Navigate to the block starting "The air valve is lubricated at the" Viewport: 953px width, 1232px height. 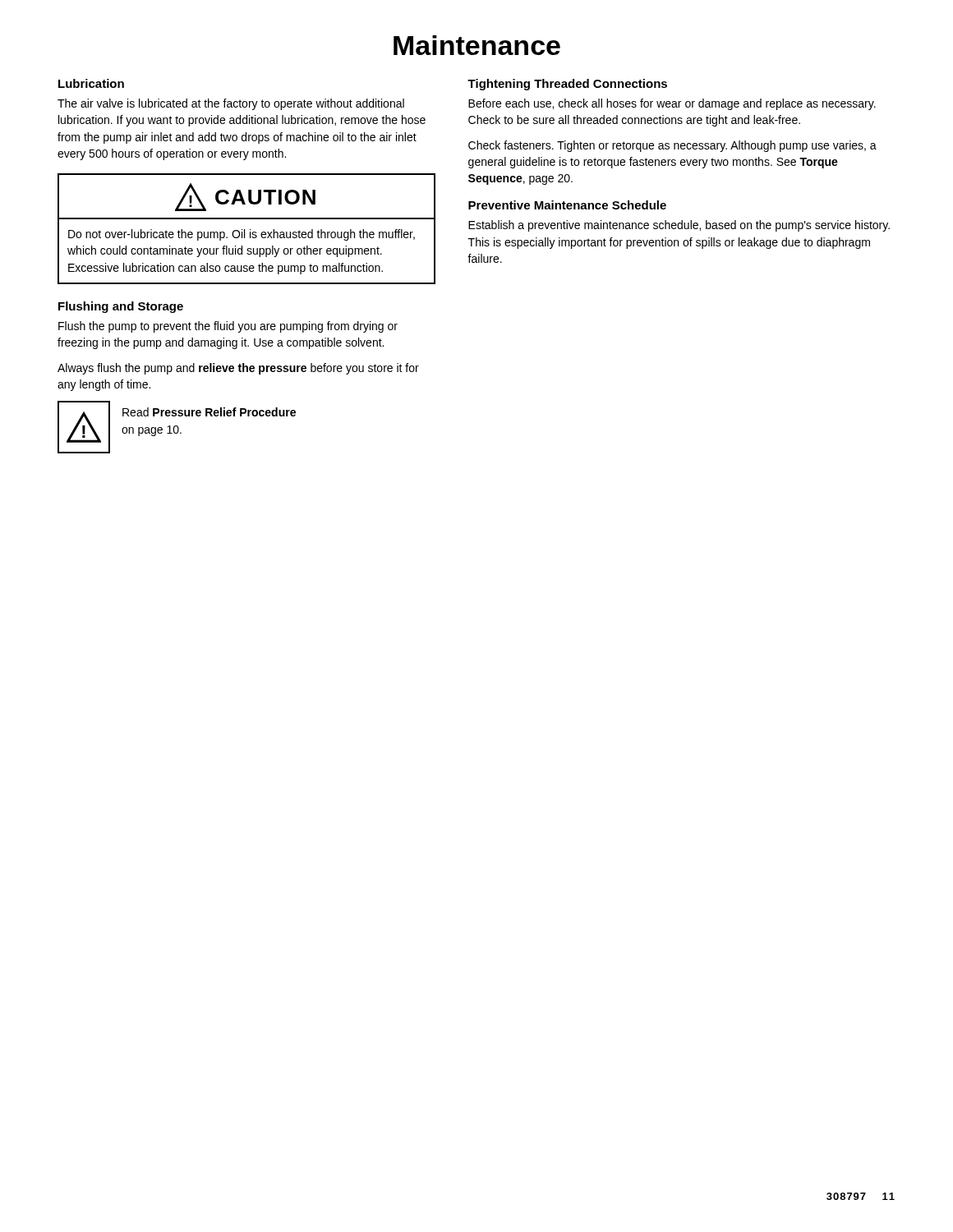[242, 128]
